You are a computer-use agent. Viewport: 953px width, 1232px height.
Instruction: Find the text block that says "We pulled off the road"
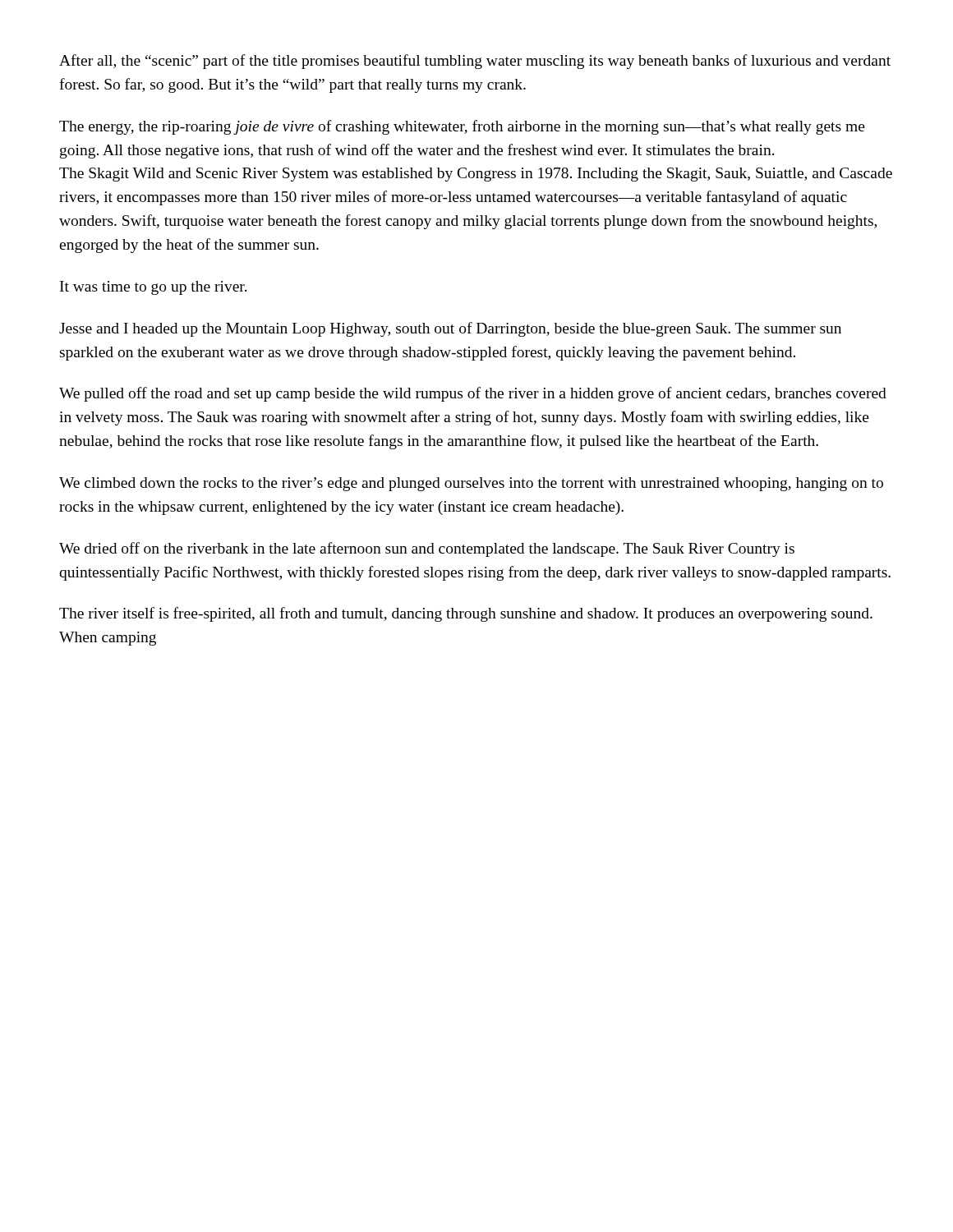(473, 417)
